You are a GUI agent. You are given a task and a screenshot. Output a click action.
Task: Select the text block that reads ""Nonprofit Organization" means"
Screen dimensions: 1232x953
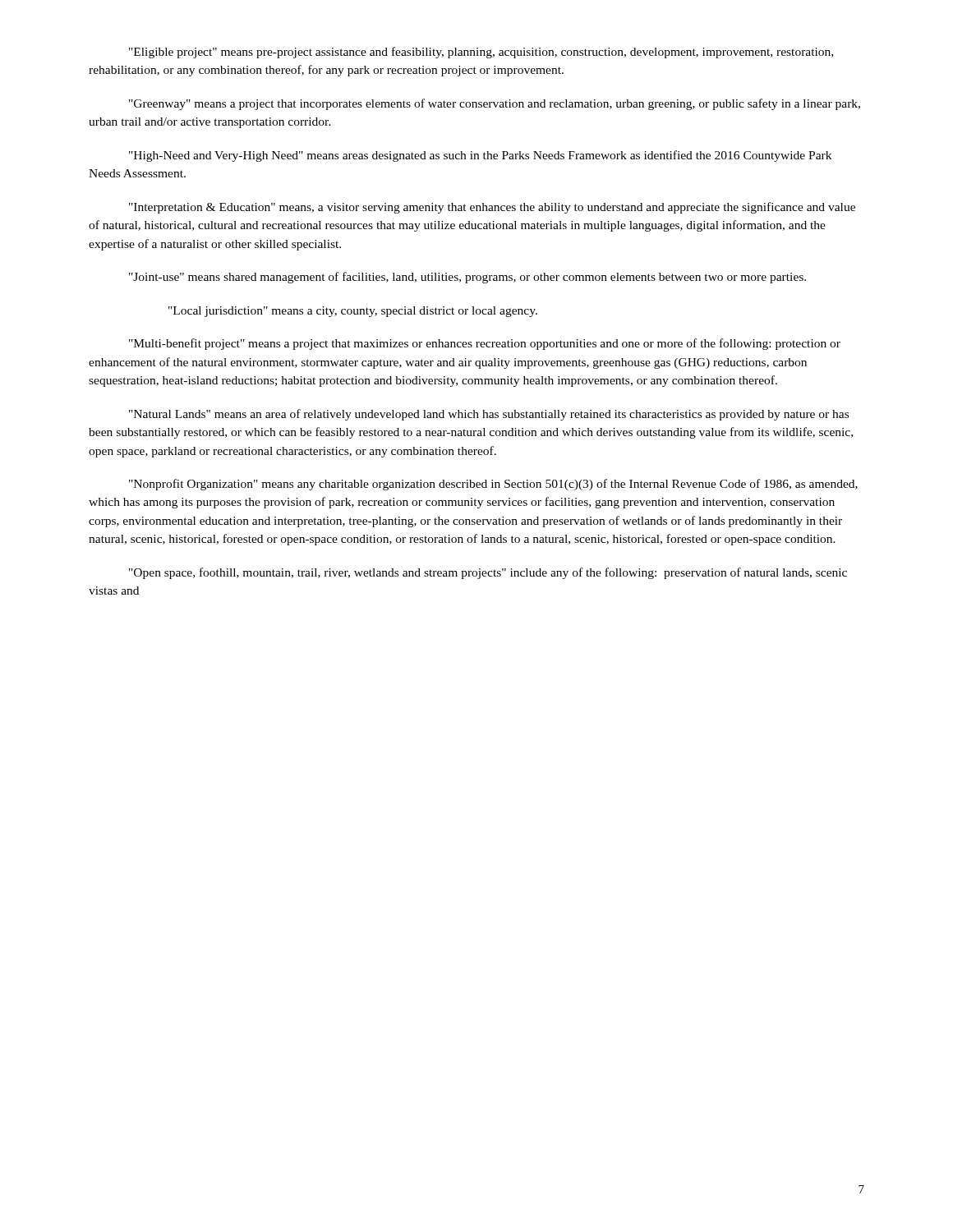point(473,511)
